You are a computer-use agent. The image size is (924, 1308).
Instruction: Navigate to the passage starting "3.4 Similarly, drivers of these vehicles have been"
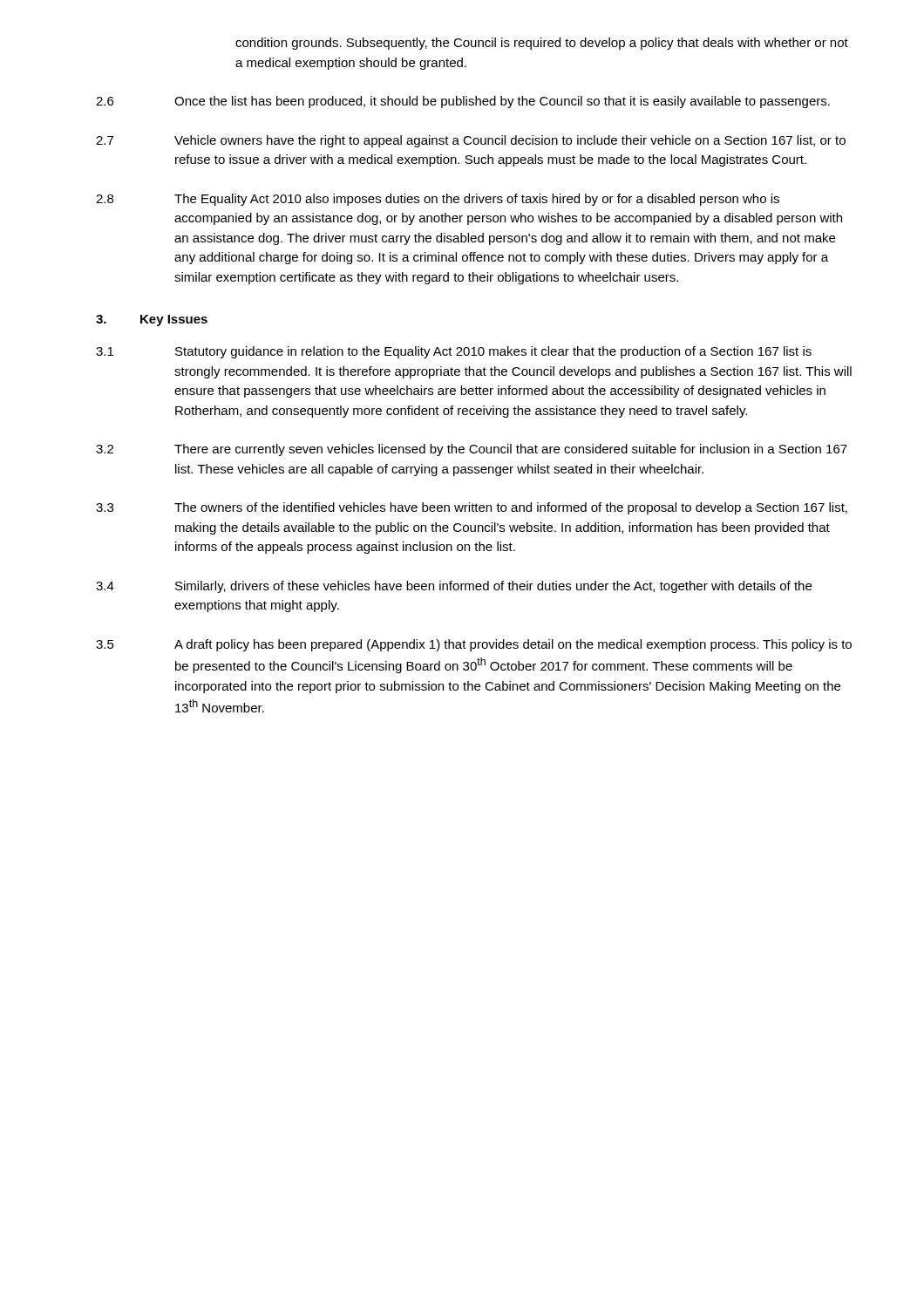[475, 596]
